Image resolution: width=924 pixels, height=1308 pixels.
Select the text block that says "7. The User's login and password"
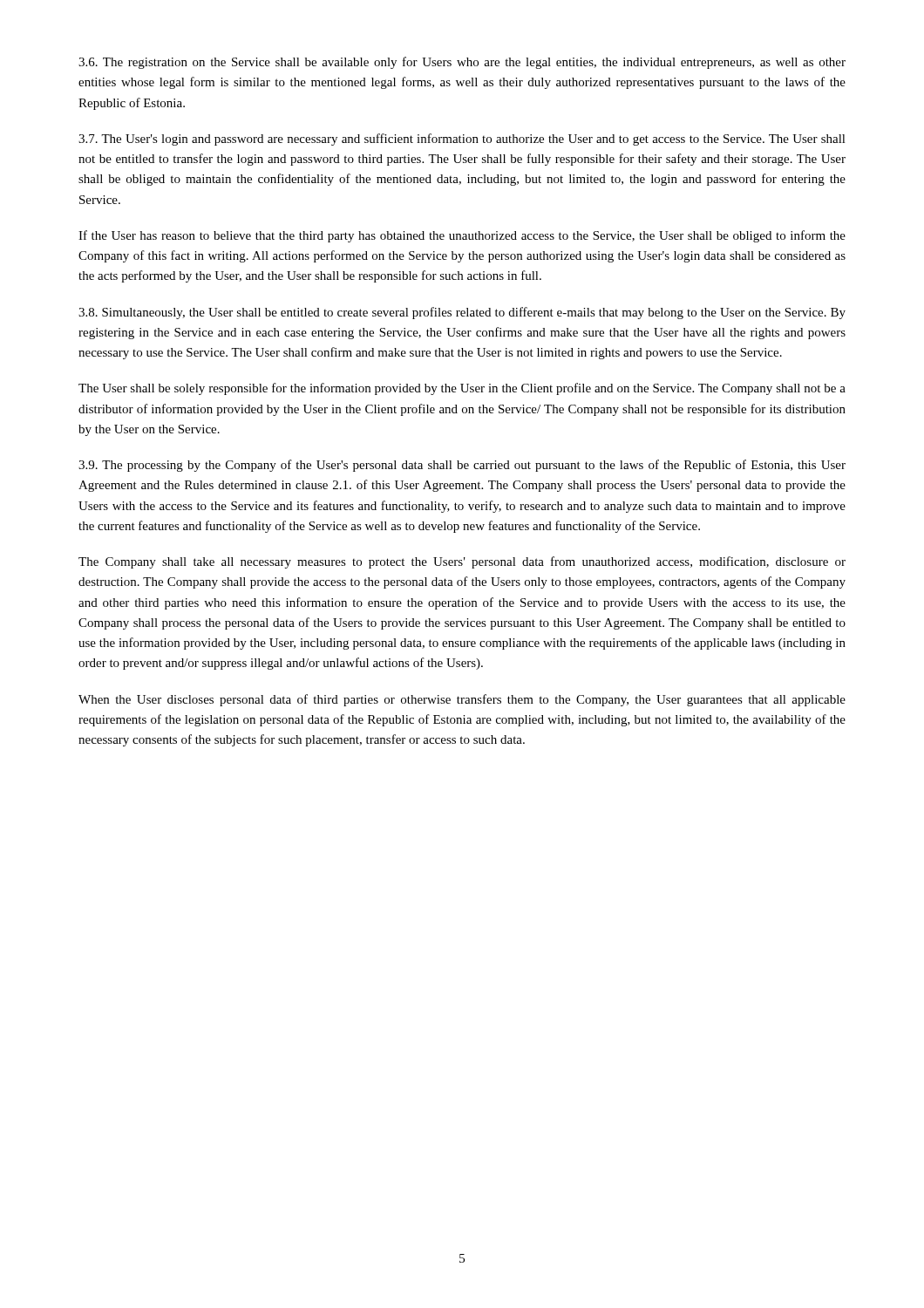462,169
